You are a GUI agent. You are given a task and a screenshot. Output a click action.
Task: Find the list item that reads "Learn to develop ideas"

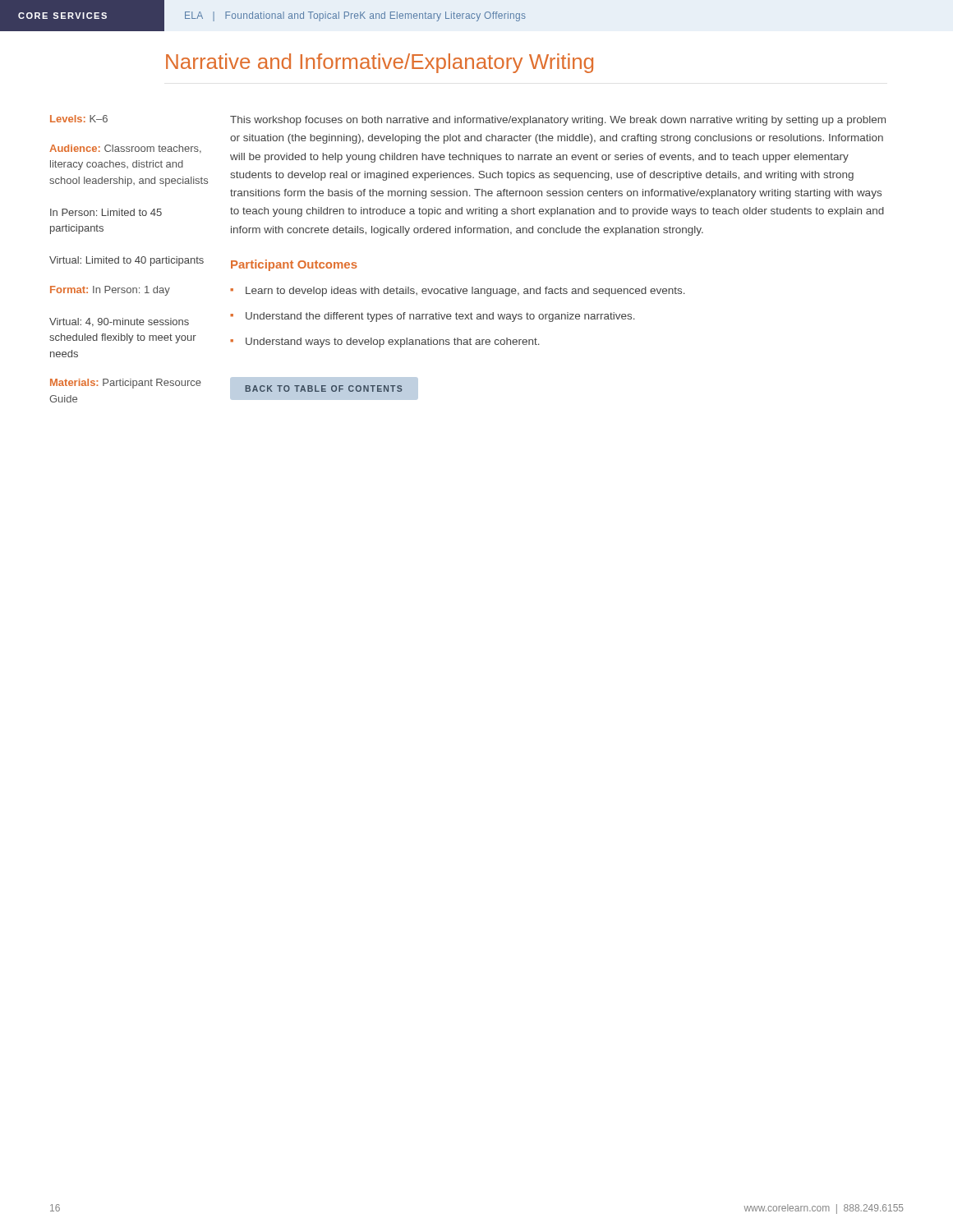coord(465,290)
